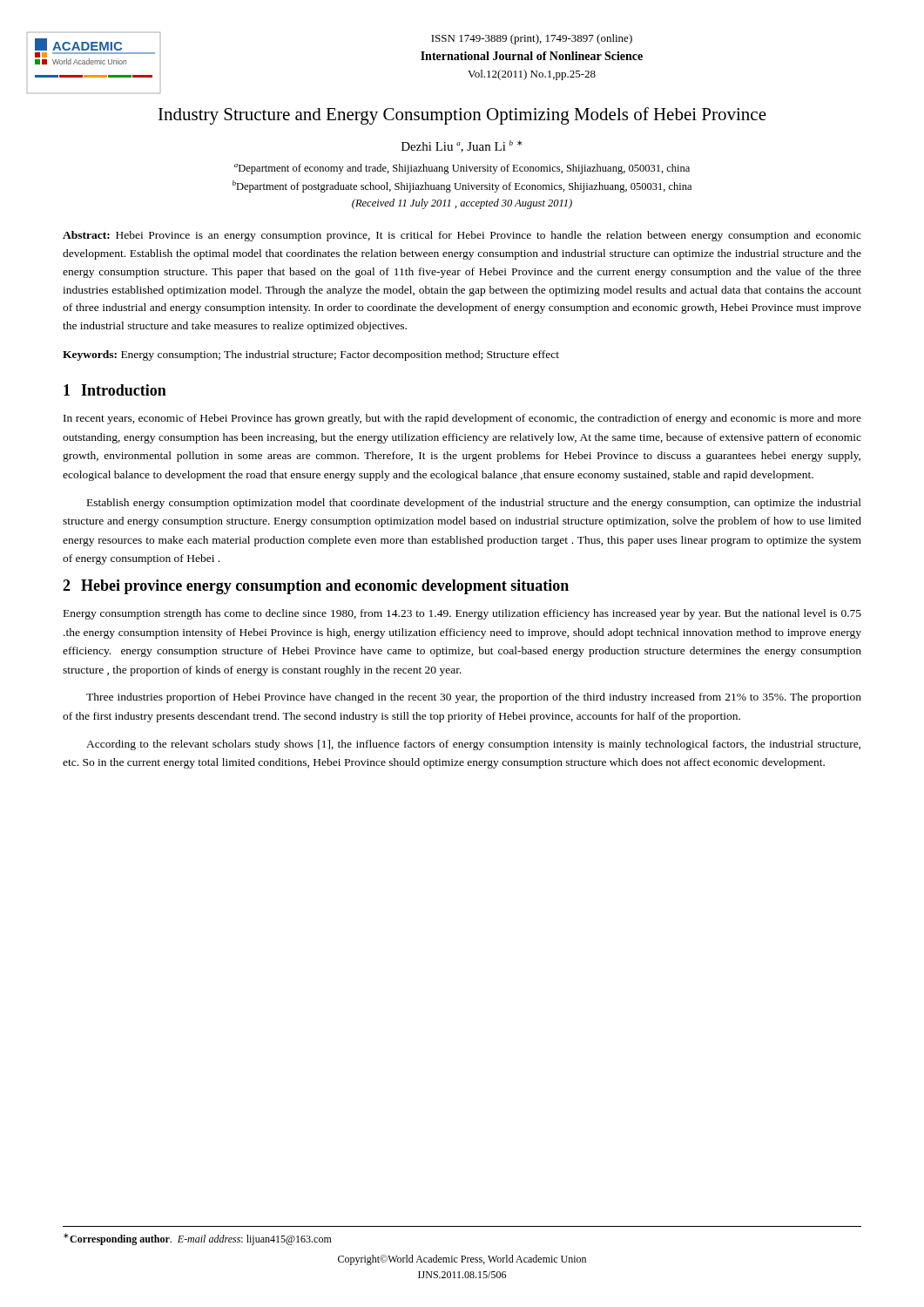Click on the text block that reads "Energy consumption strength has come to decline"

coord(462,641)
